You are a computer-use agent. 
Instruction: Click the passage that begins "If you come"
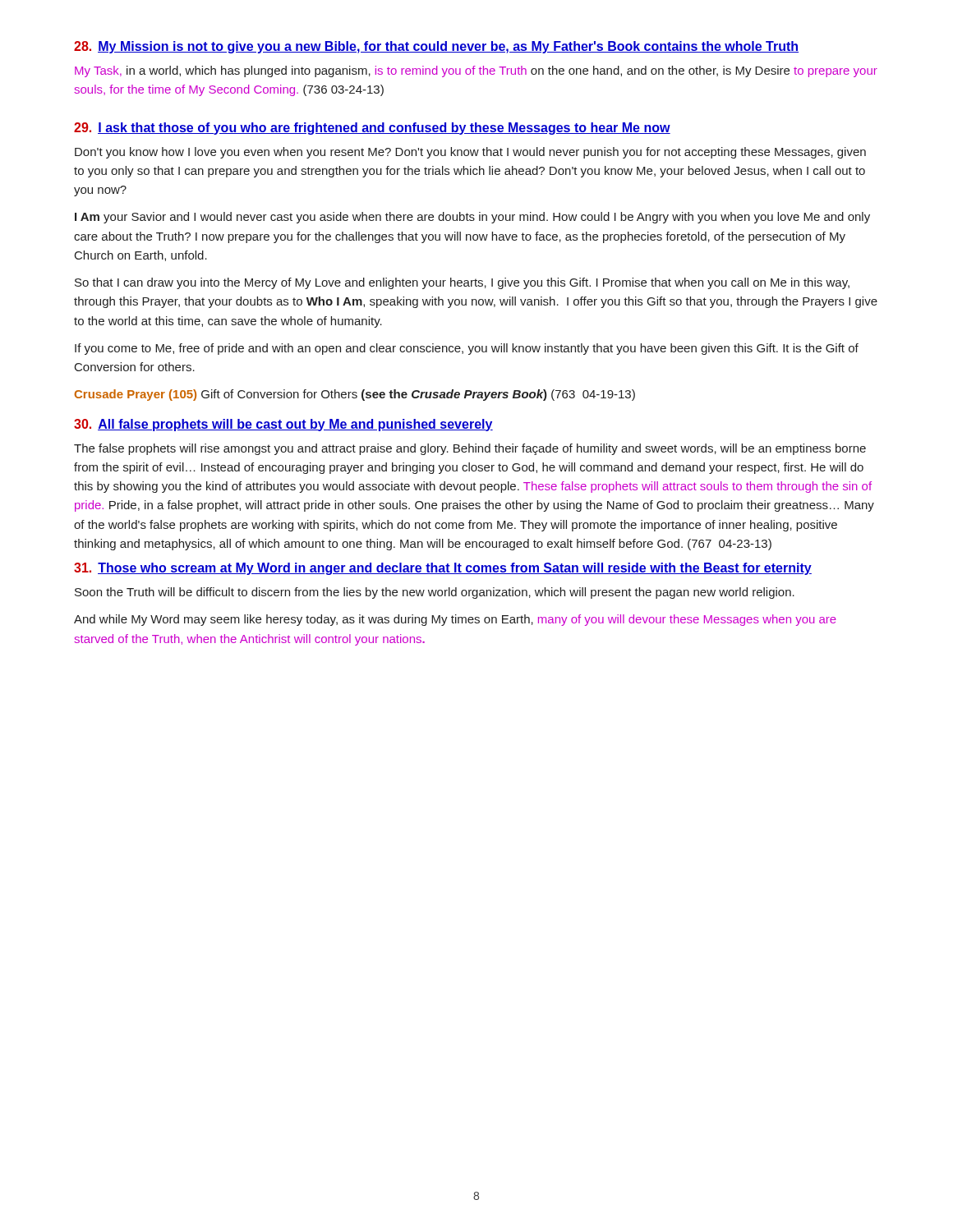click(466, 357)
